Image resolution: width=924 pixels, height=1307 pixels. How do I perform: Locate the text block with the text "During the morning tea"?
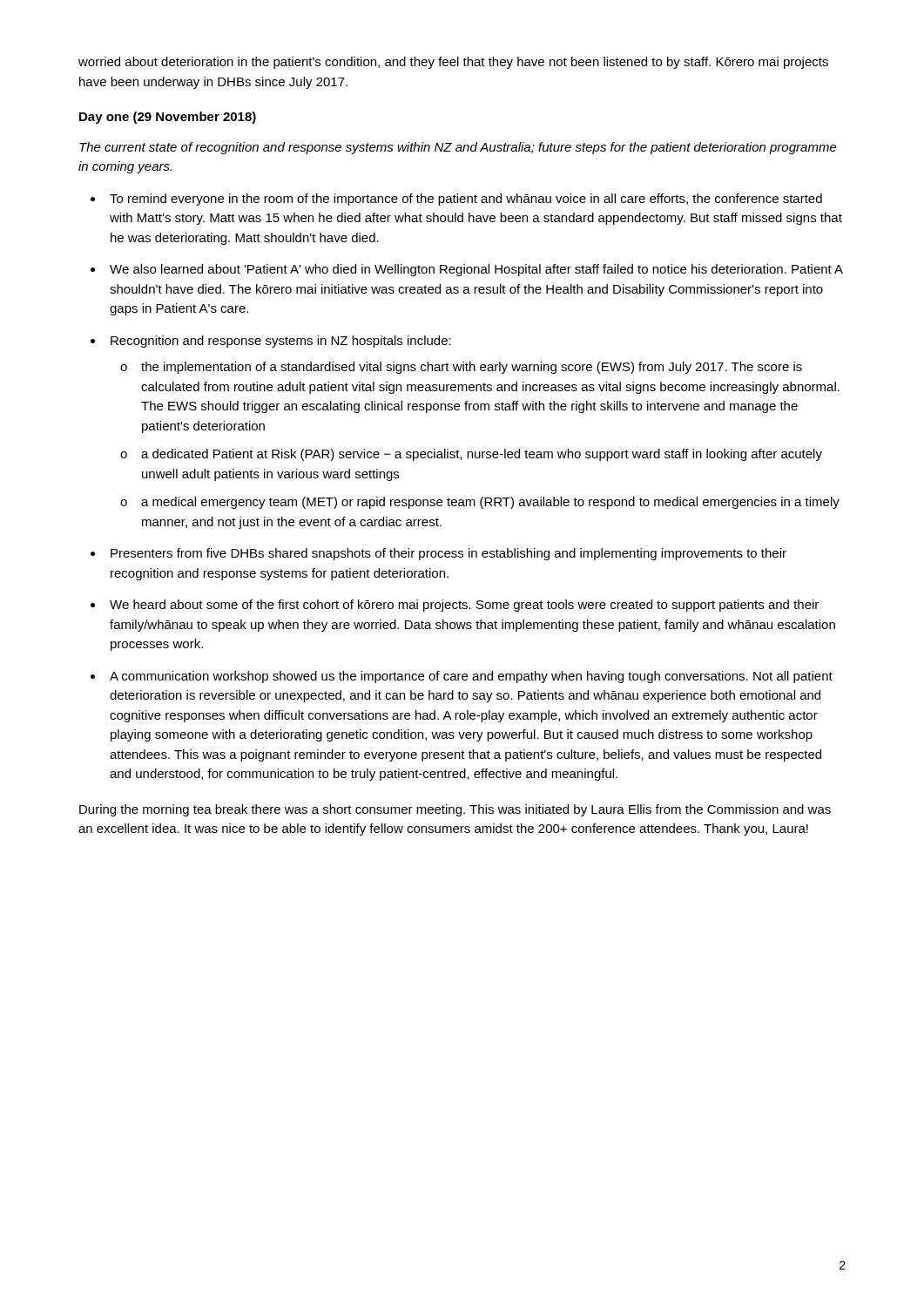462,819
